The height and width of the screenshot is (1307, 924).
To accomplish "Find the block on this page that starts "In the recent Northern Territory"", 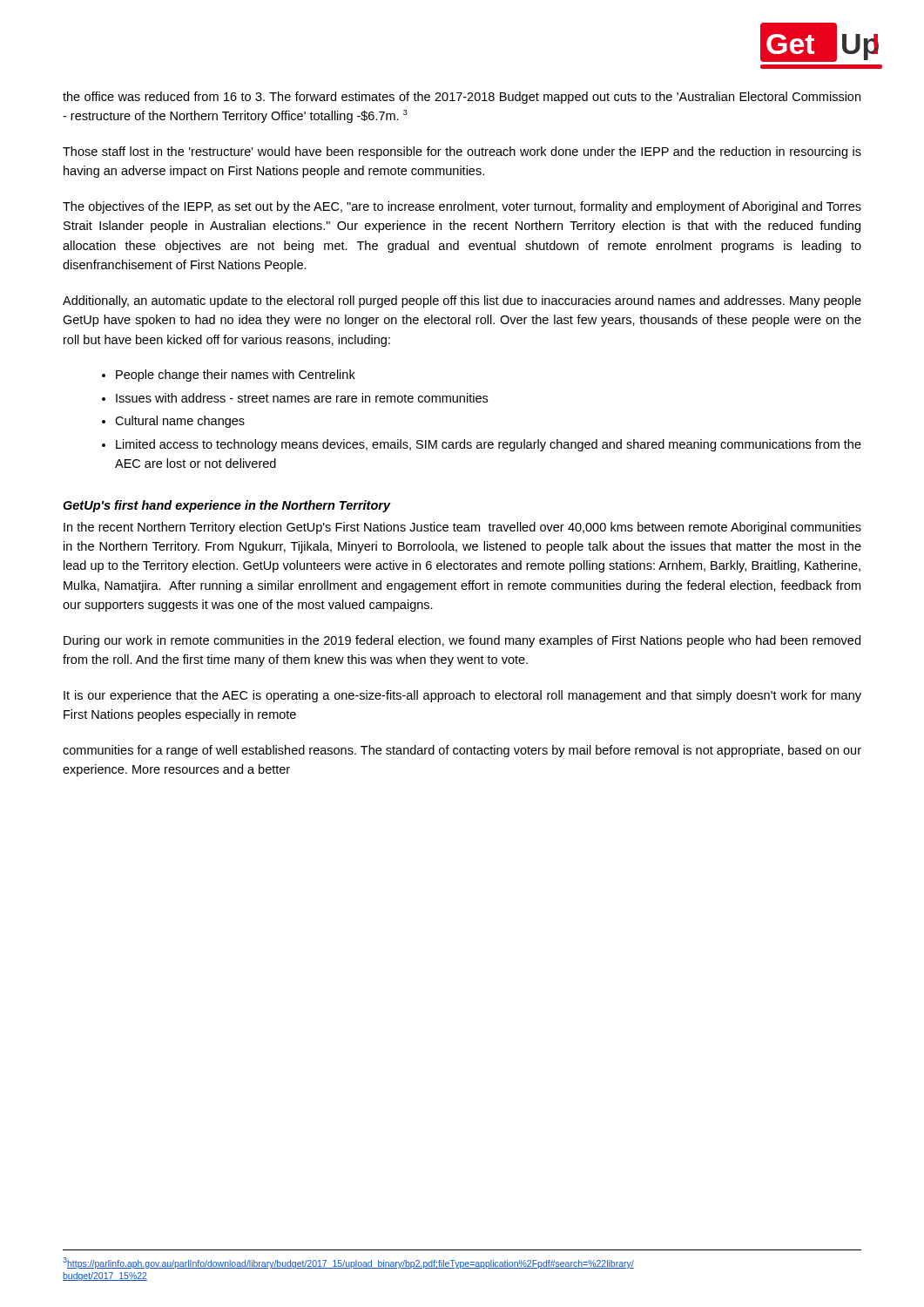I will tap(462, 566).
